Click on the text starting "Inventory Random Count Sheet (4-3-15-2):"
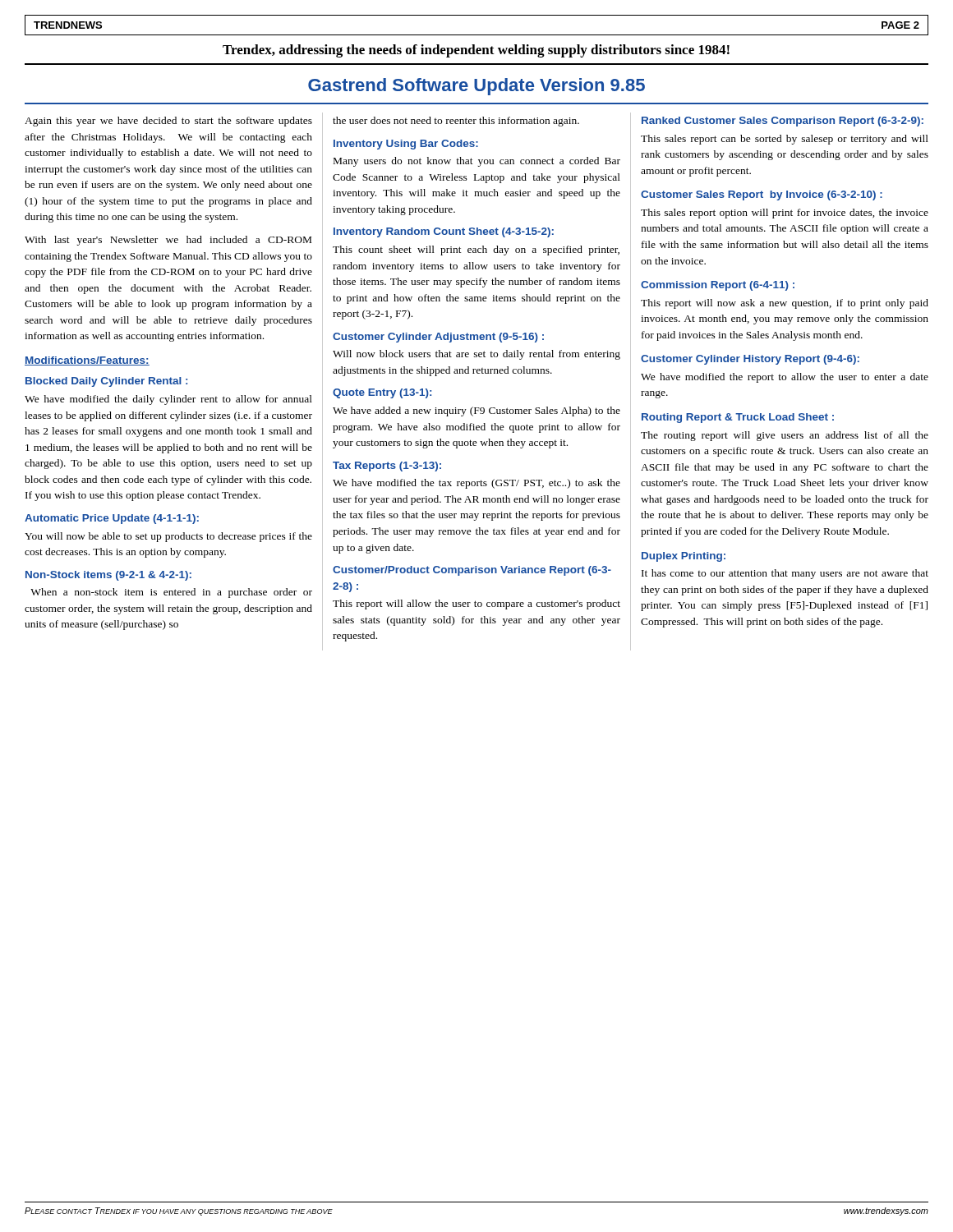The height and width of the screenshot is (1232, 953). pos(444,231)
